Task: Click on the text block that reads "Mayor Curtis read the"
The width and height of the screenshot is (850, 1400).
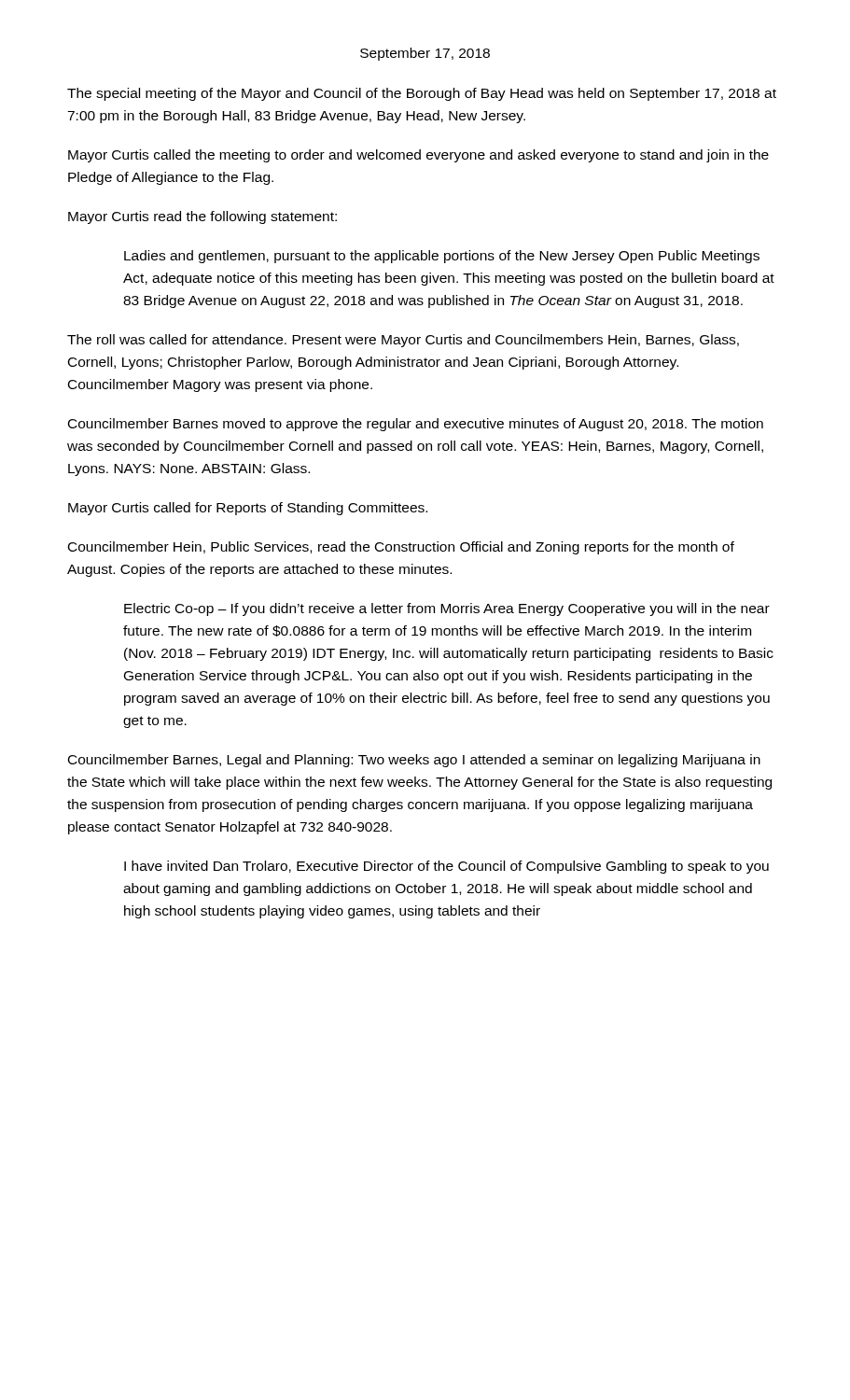Action: pyautogui.click(x=203, y=216)
